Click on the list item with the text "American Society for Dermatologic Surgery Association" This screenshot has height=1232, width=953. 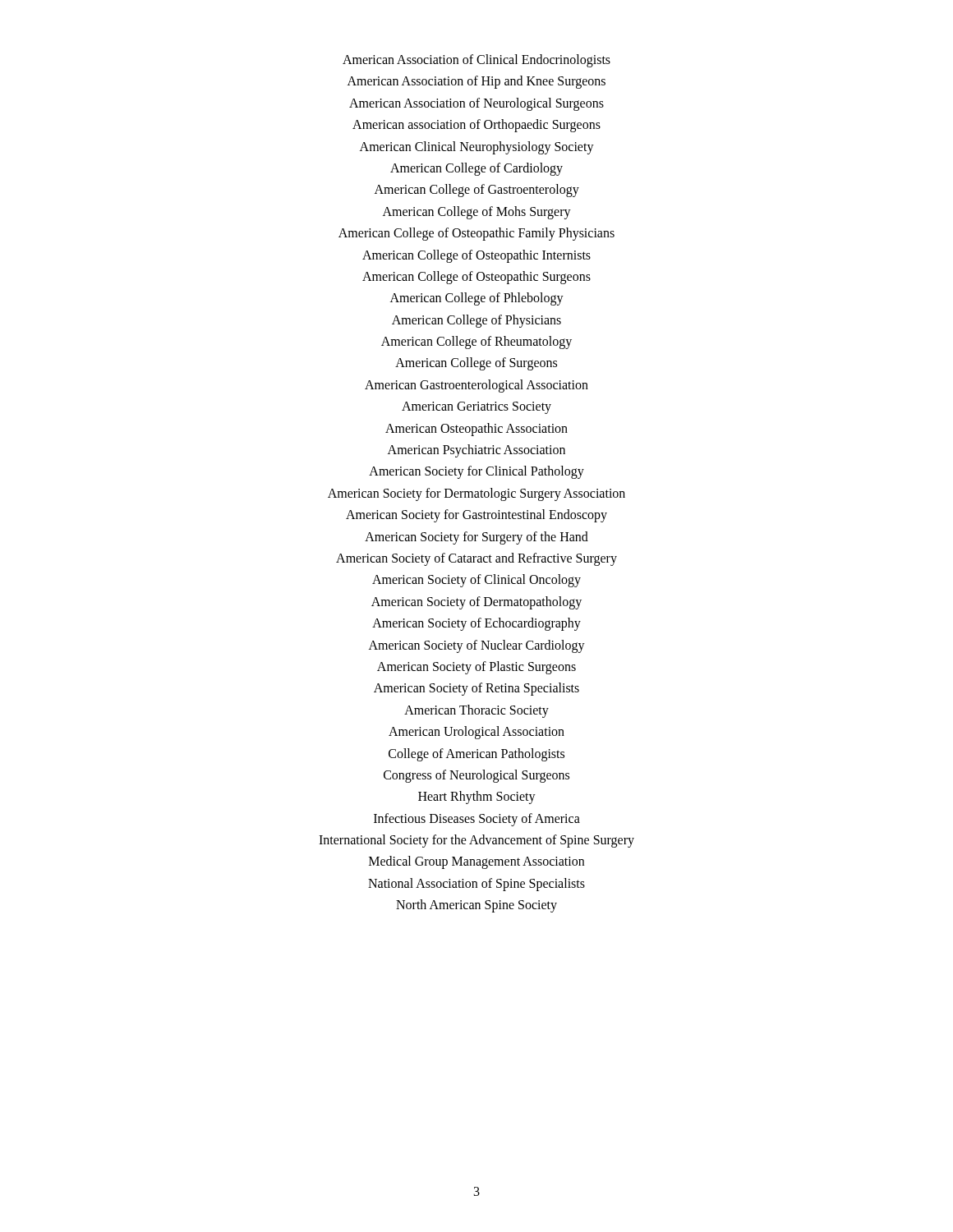pyautogui.click(x=476, y=493)
